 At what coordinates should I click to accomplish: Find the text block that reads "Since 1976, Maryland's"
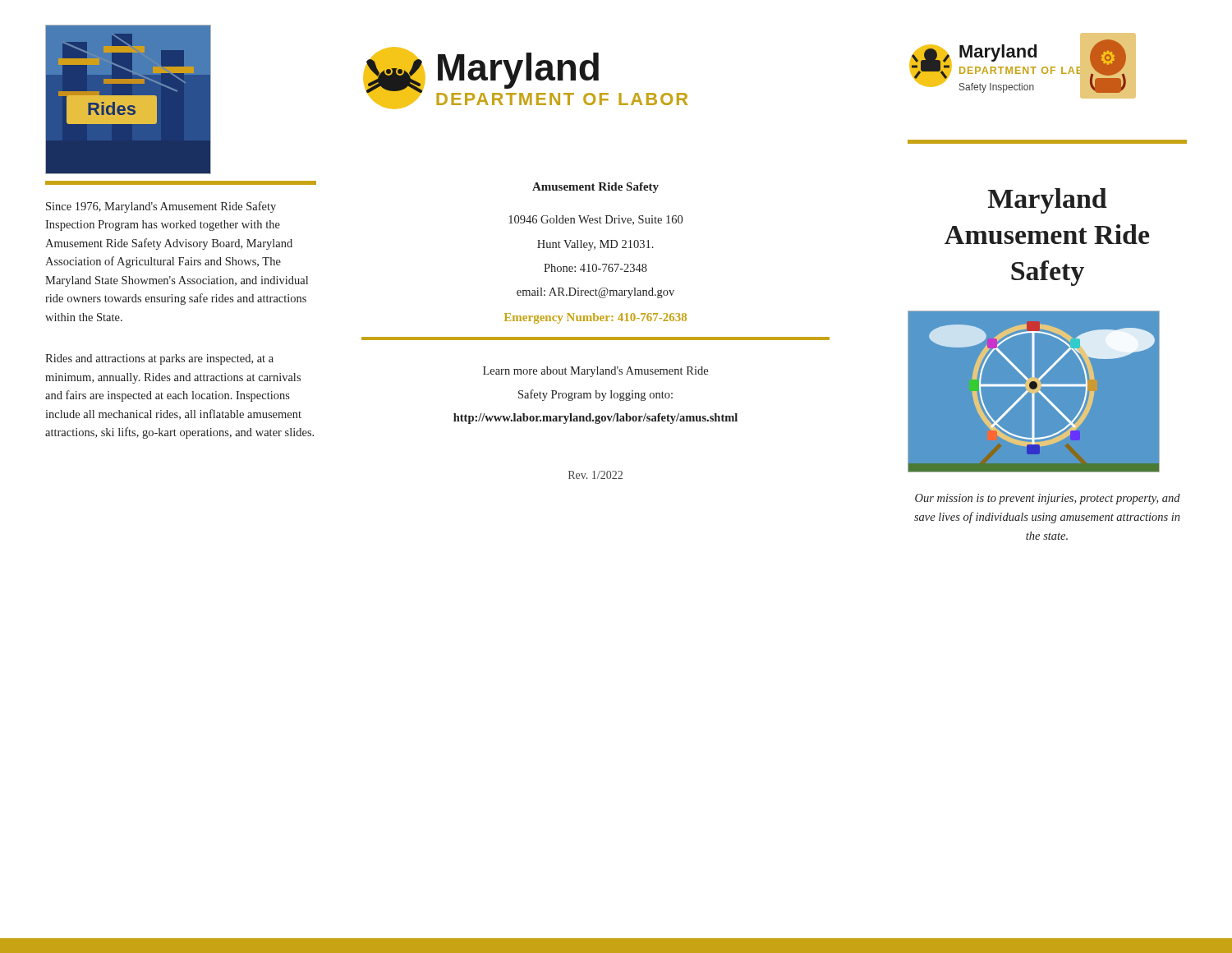click(x=177, y=262)
